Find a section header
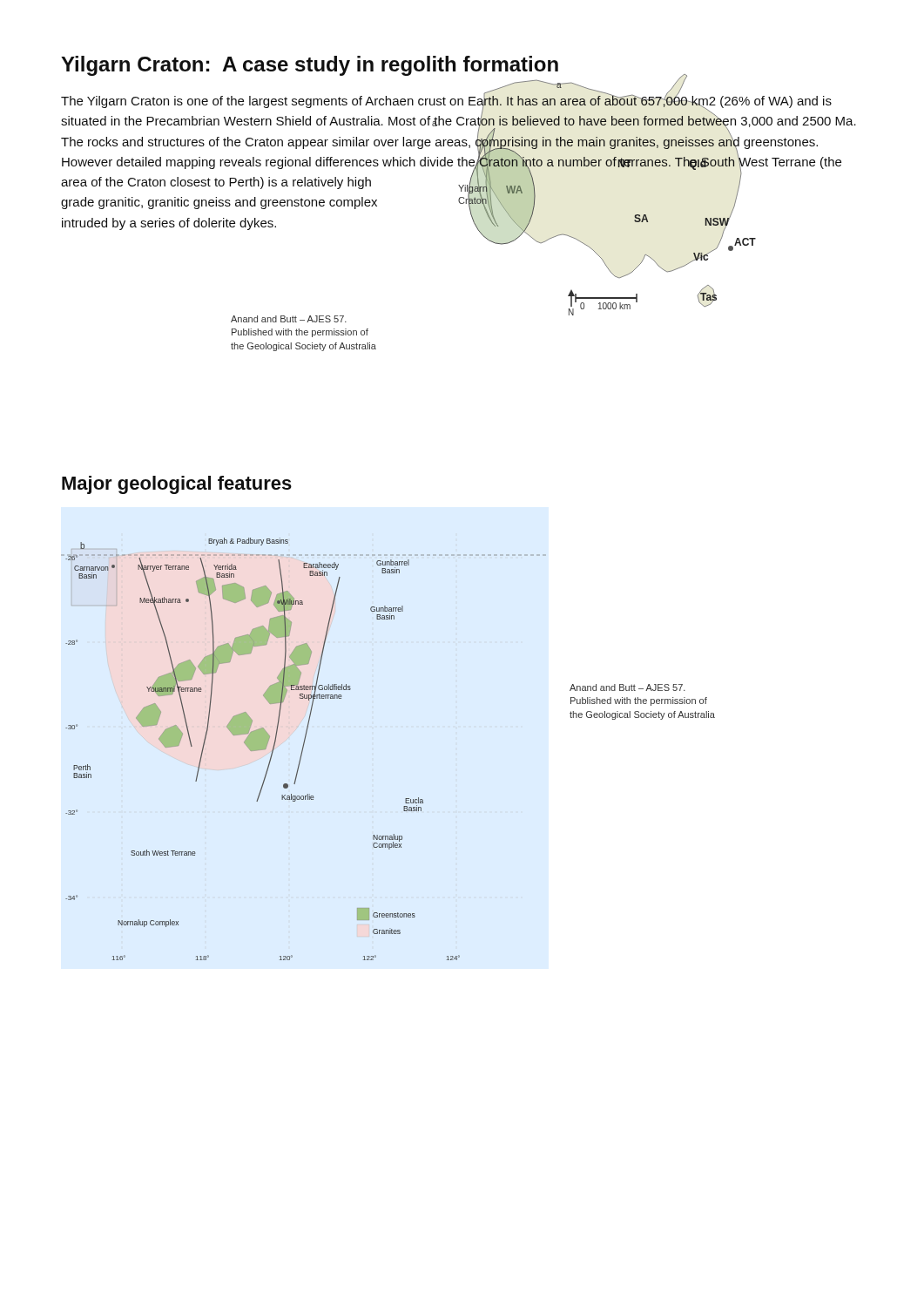 (x=176, y=483)
